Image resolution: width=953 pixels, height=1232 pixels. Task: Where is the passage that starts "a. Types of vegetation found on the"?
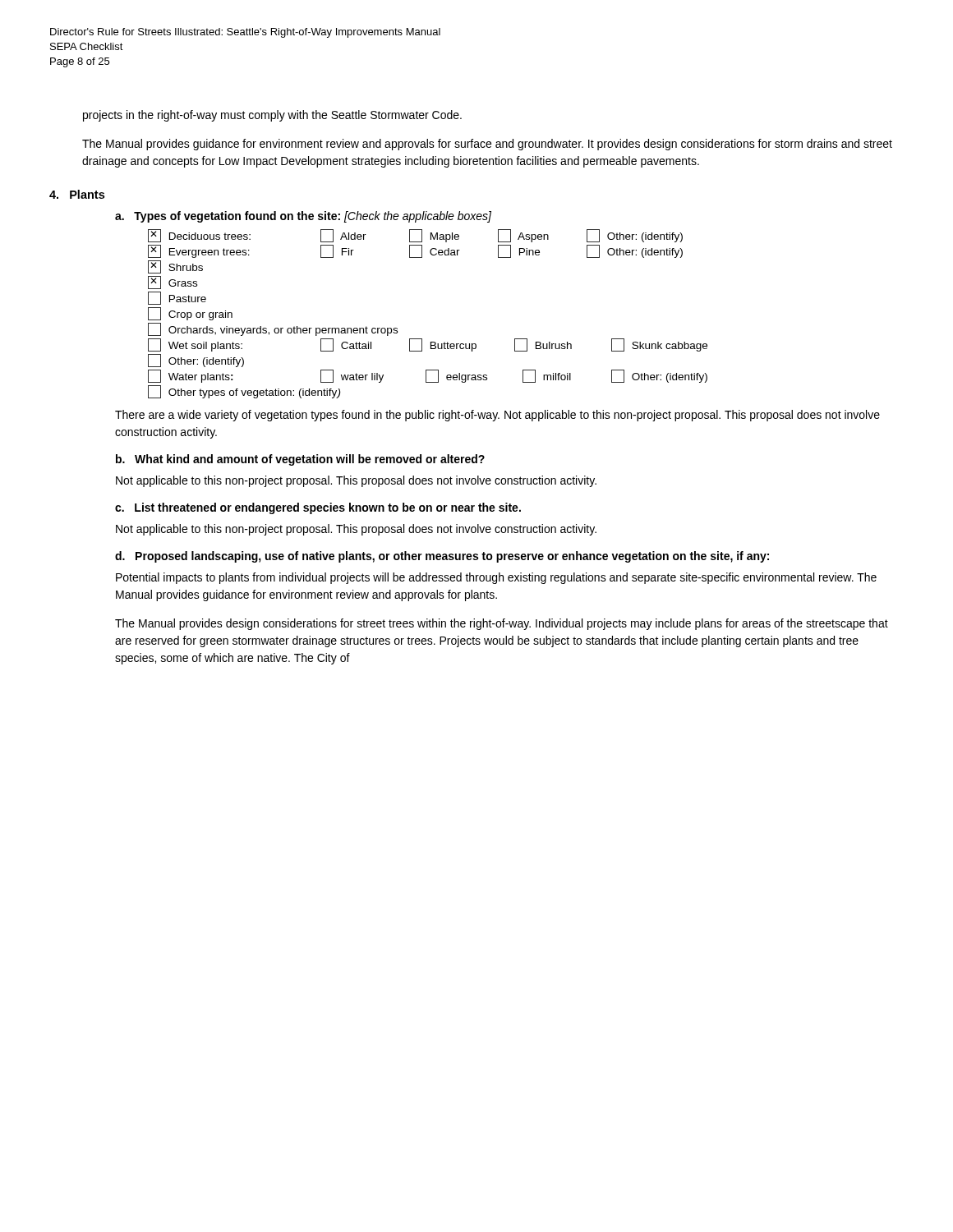pos(303,216)
